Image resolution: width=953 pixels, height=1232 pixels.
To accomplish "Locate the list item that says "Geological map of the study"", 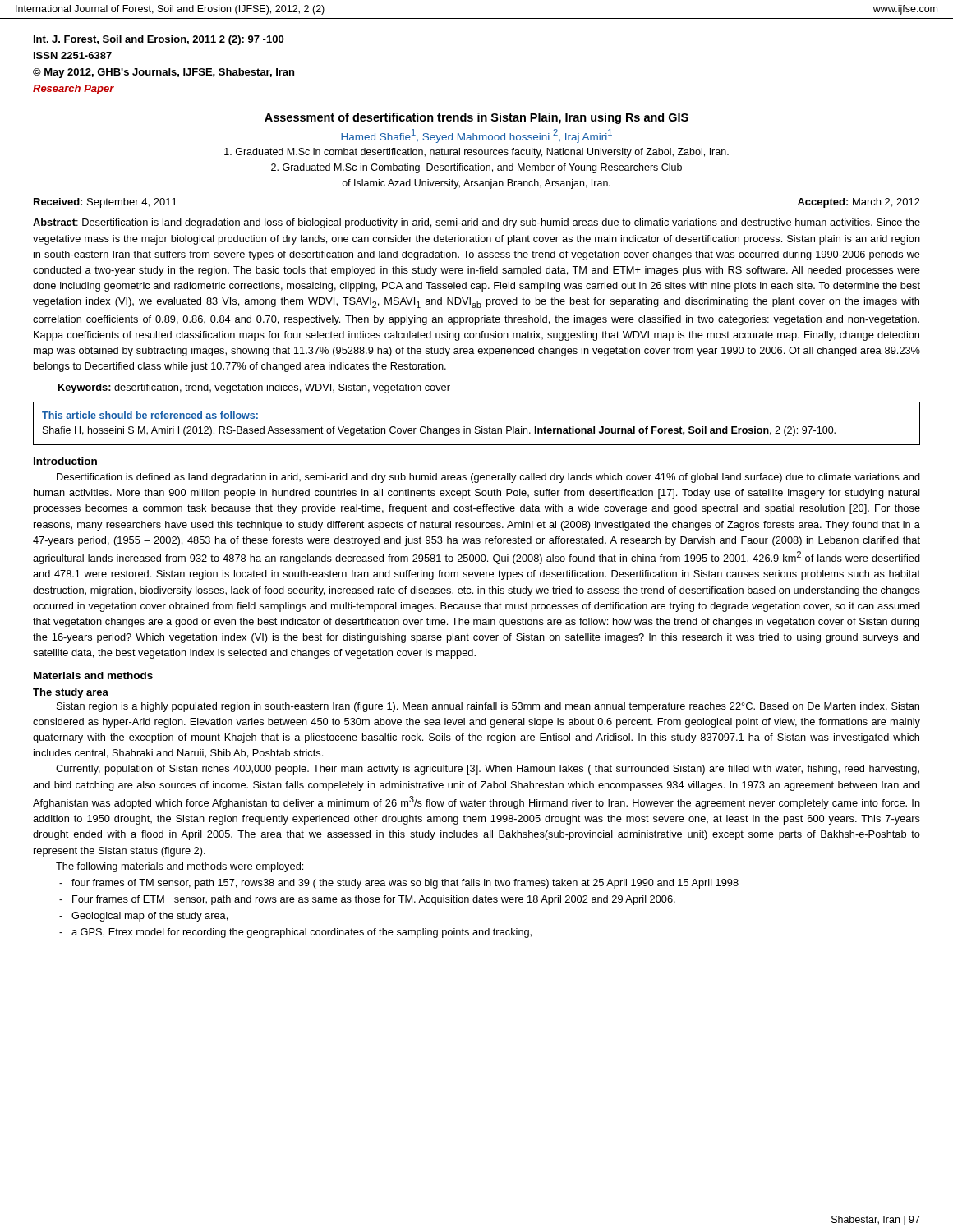I will pyautogui.click(x=144, y=916).
